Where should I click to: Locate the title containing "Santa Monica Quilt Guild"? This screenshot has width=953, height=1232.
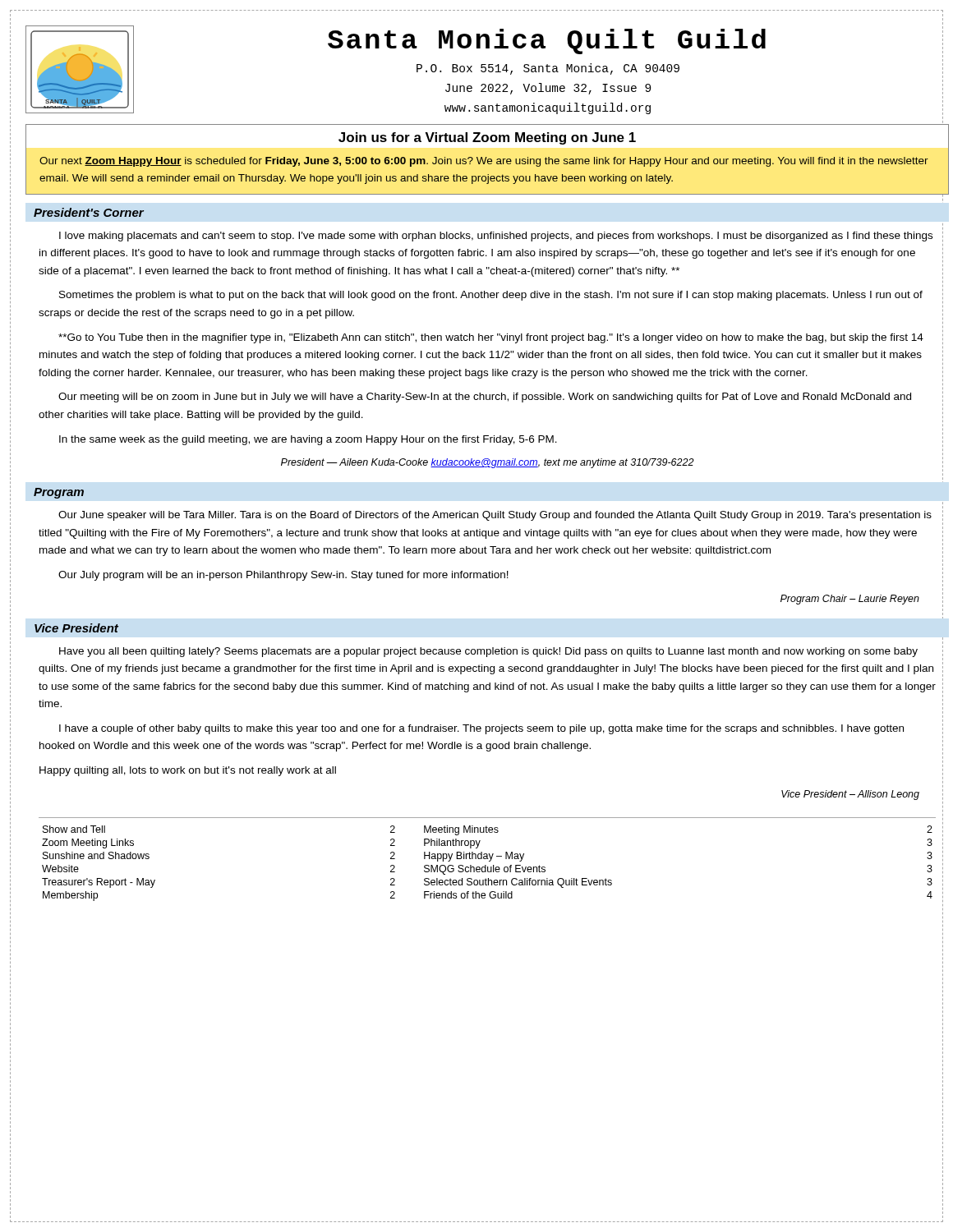coord(548,41)
